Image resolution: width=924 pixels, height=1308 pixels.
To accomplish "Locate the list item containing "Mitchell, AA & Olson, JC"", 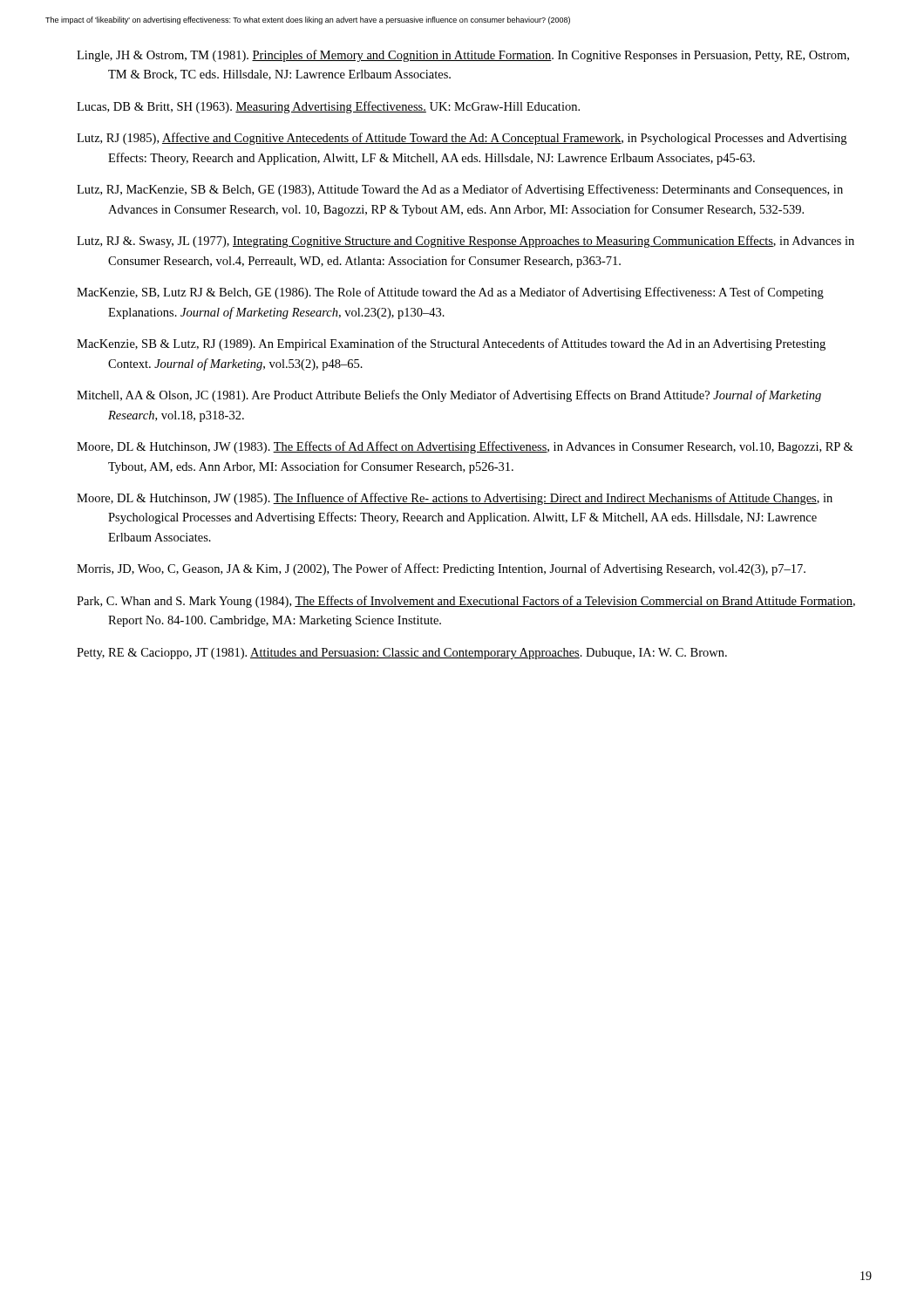I will pyautogui.click(x=449, y=405).
